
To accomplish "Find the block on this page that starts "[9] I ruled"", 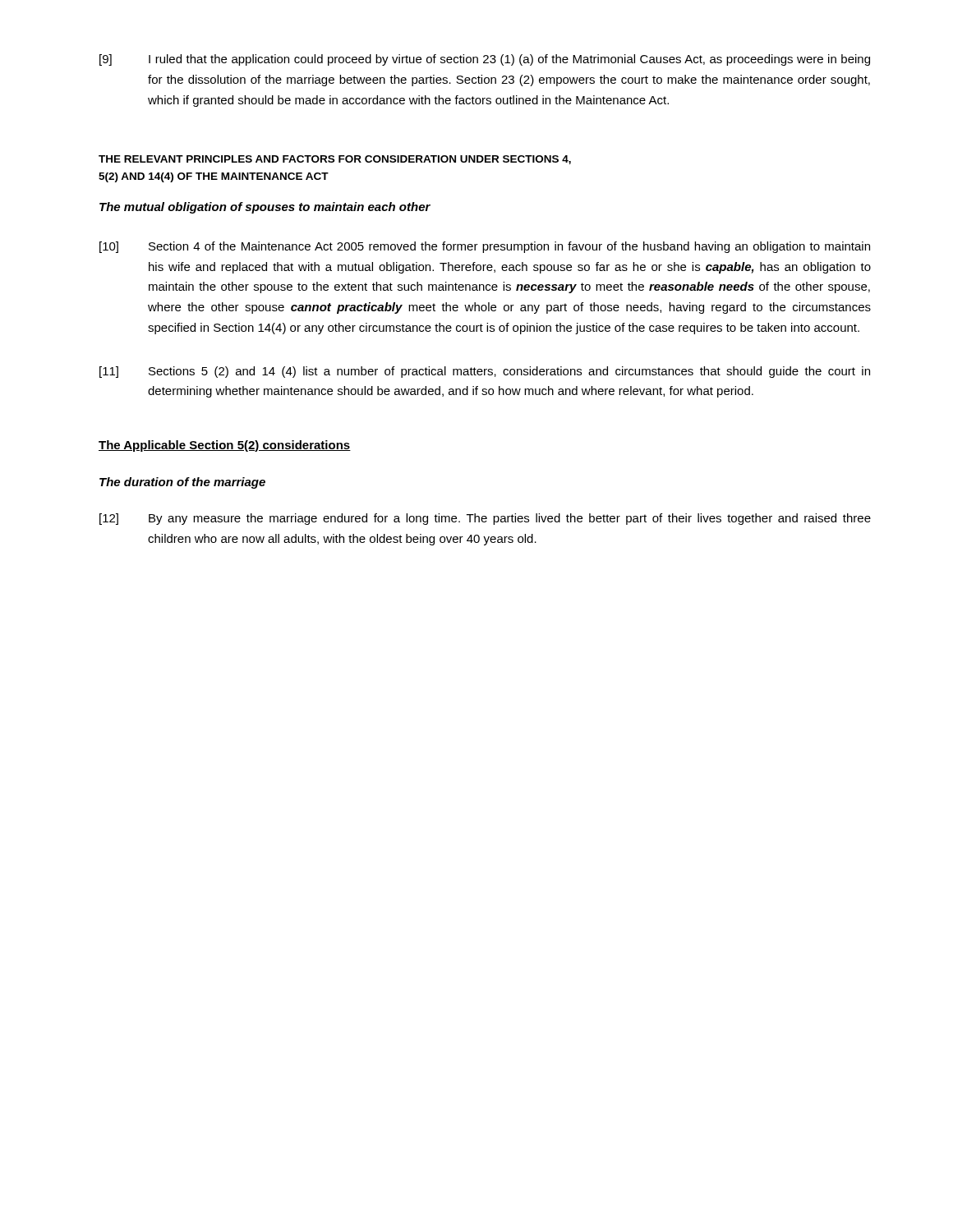I will click(x=485, y=80).
